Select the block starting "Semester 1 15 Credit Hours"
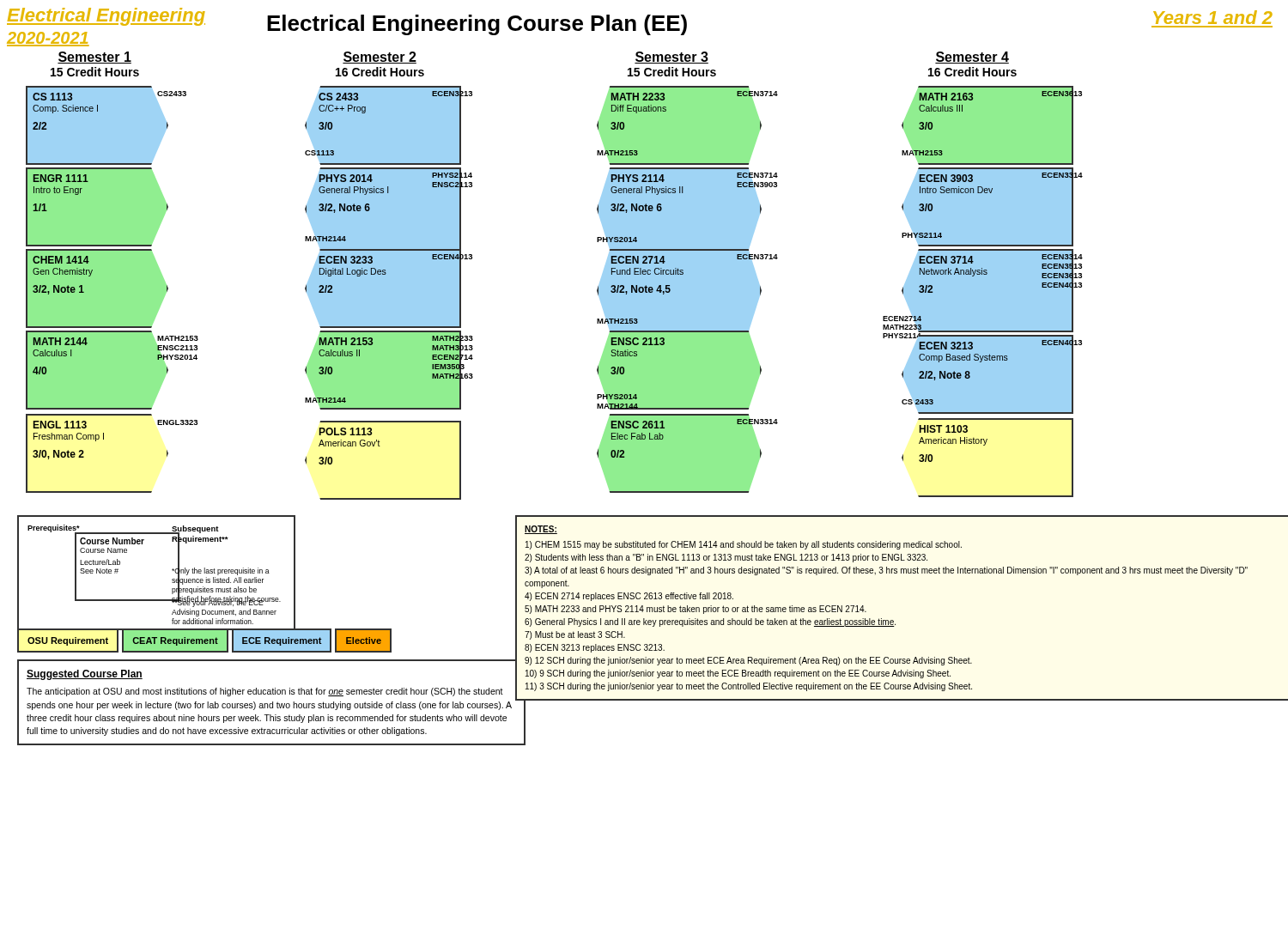1288x929 pixels. tap(95, 64)
